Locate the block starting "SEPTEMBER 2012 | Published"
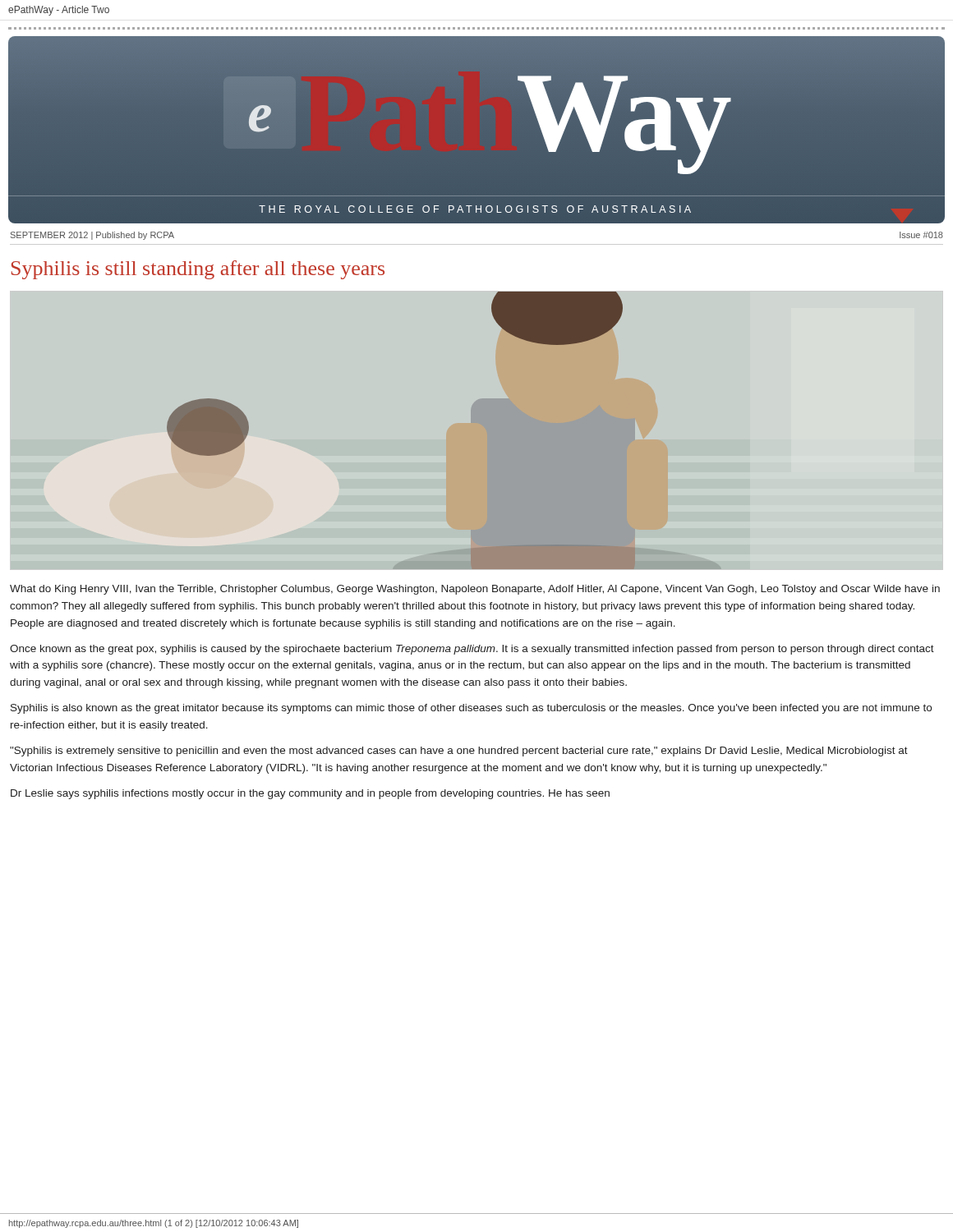Image resolution: width=953 pixels, height=1232 pixels. point(92,235)
